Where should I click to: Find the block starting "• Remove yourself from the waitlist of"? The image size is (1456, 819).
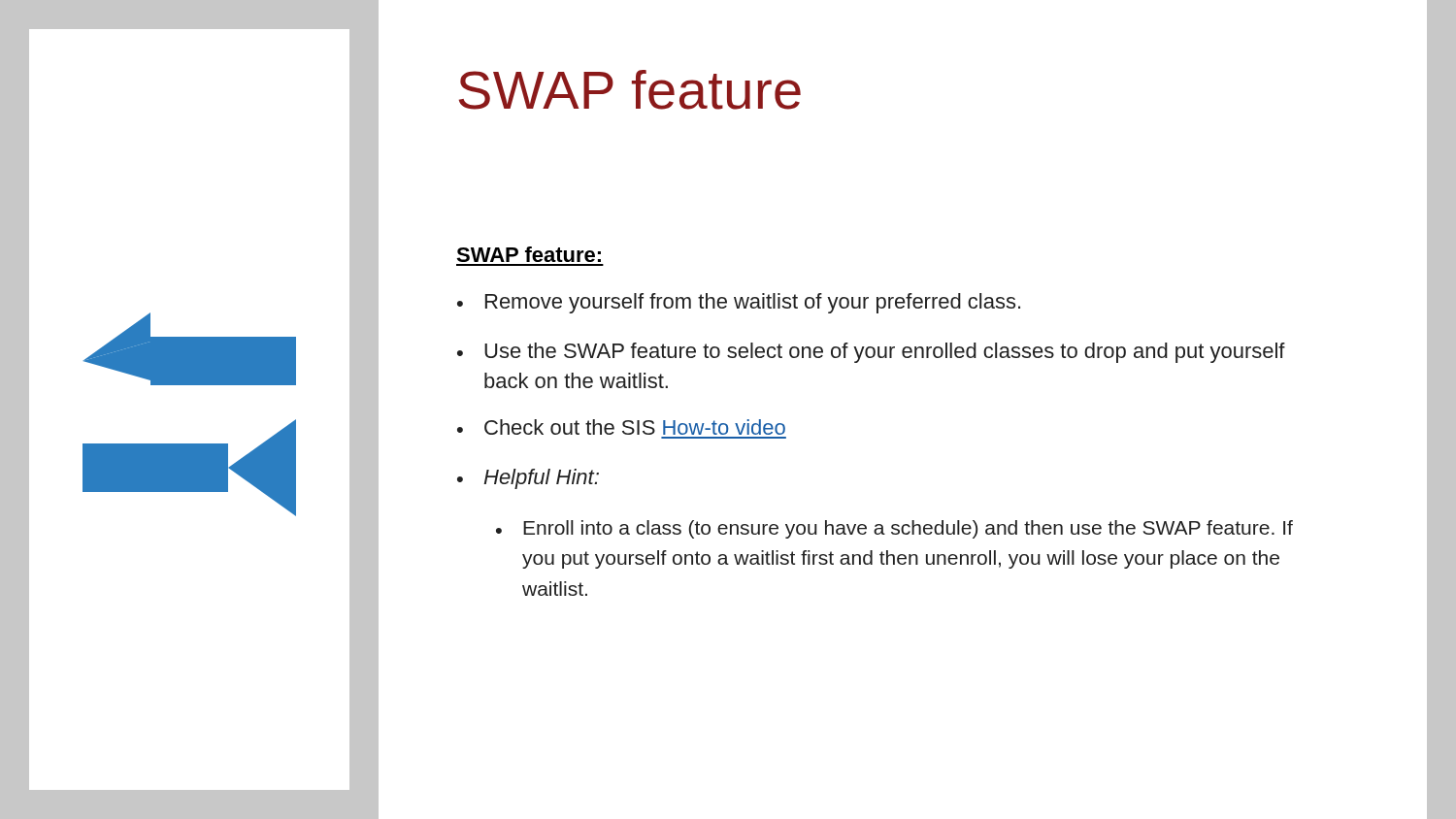click(x=893, y=303)
